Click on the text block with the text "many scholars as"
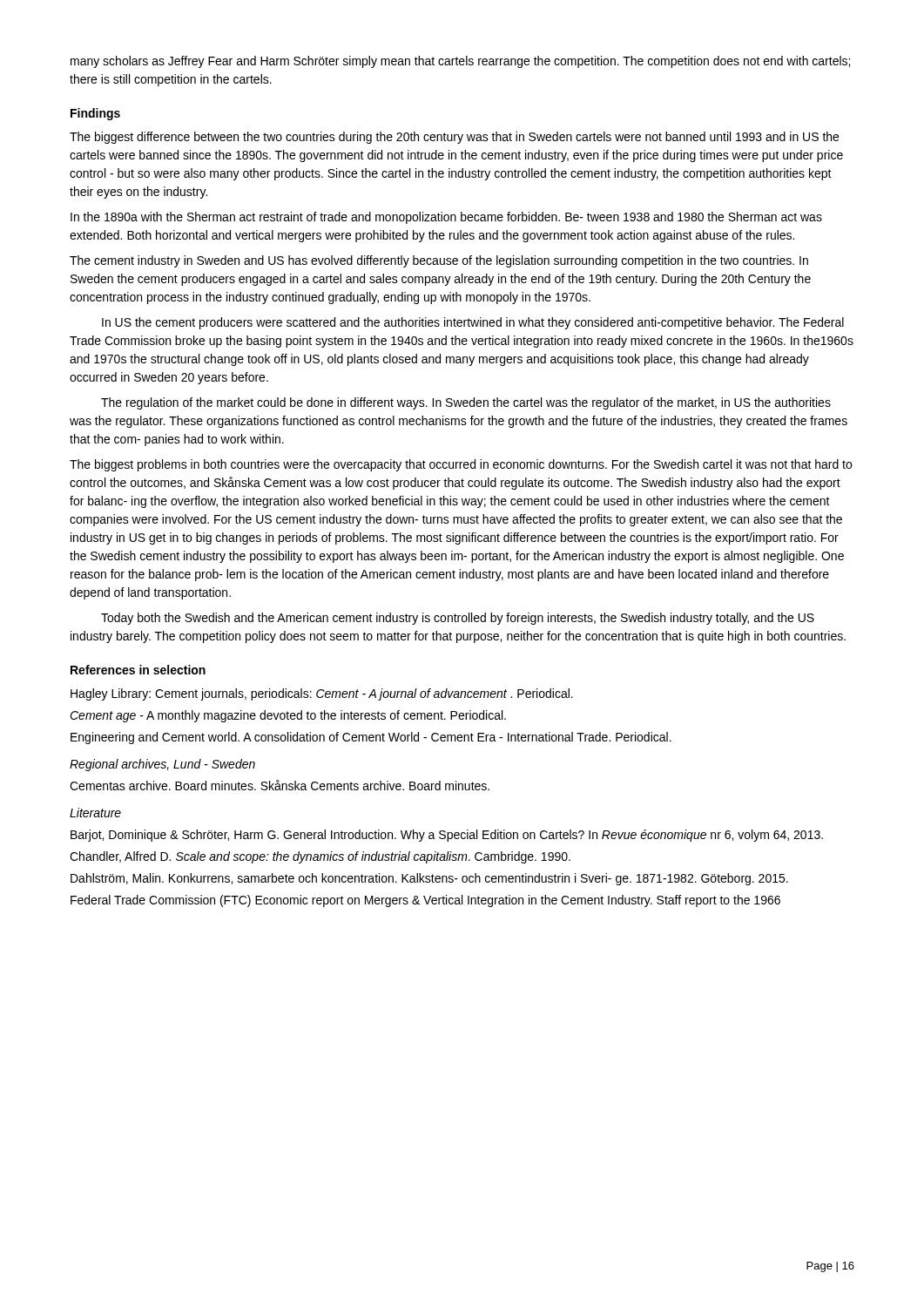This screenshot has width=924, height=1307. pos(462,71)
